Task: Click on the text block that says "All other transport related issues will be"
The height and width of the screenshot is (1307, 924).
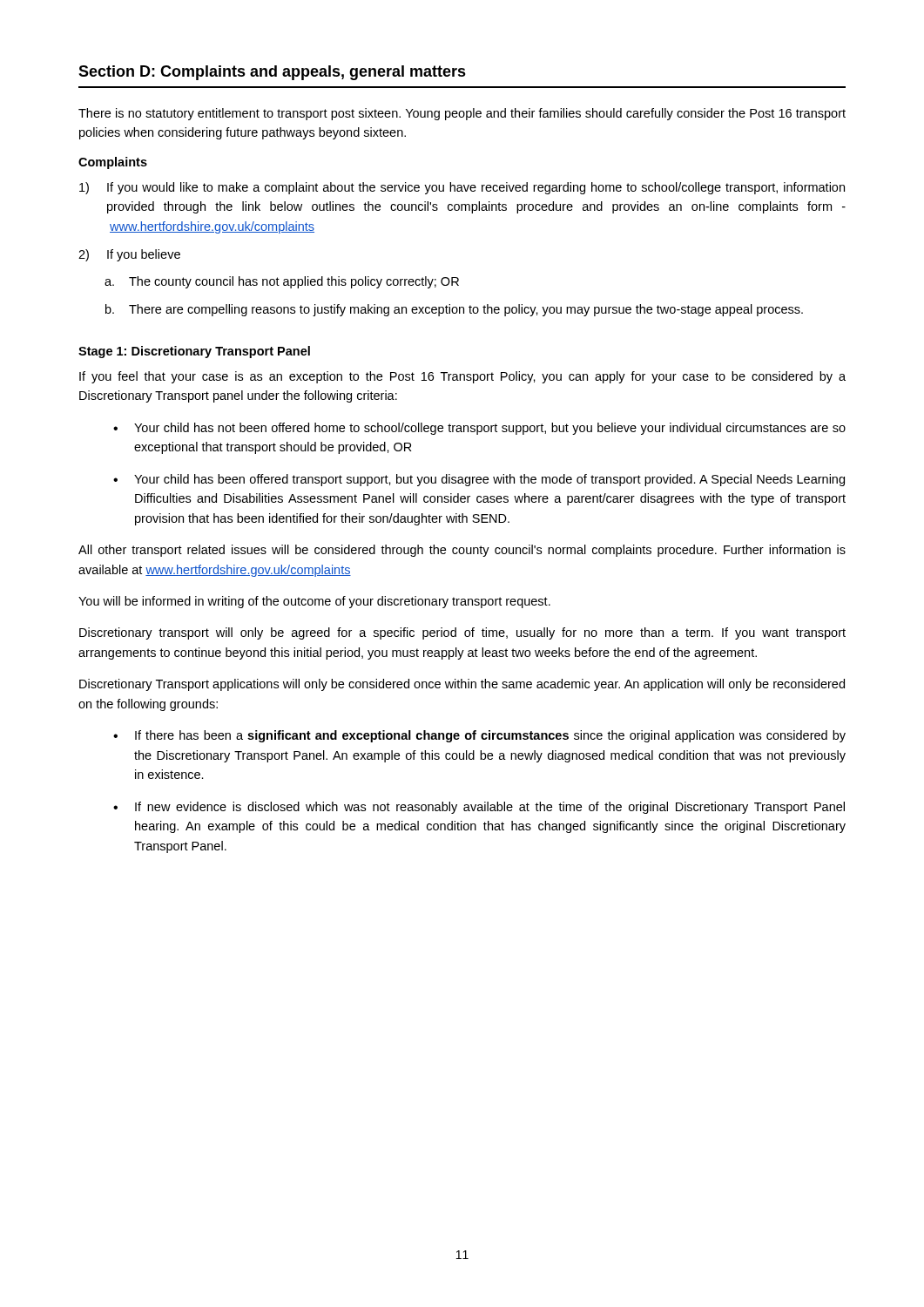Action: click(462, 560)
